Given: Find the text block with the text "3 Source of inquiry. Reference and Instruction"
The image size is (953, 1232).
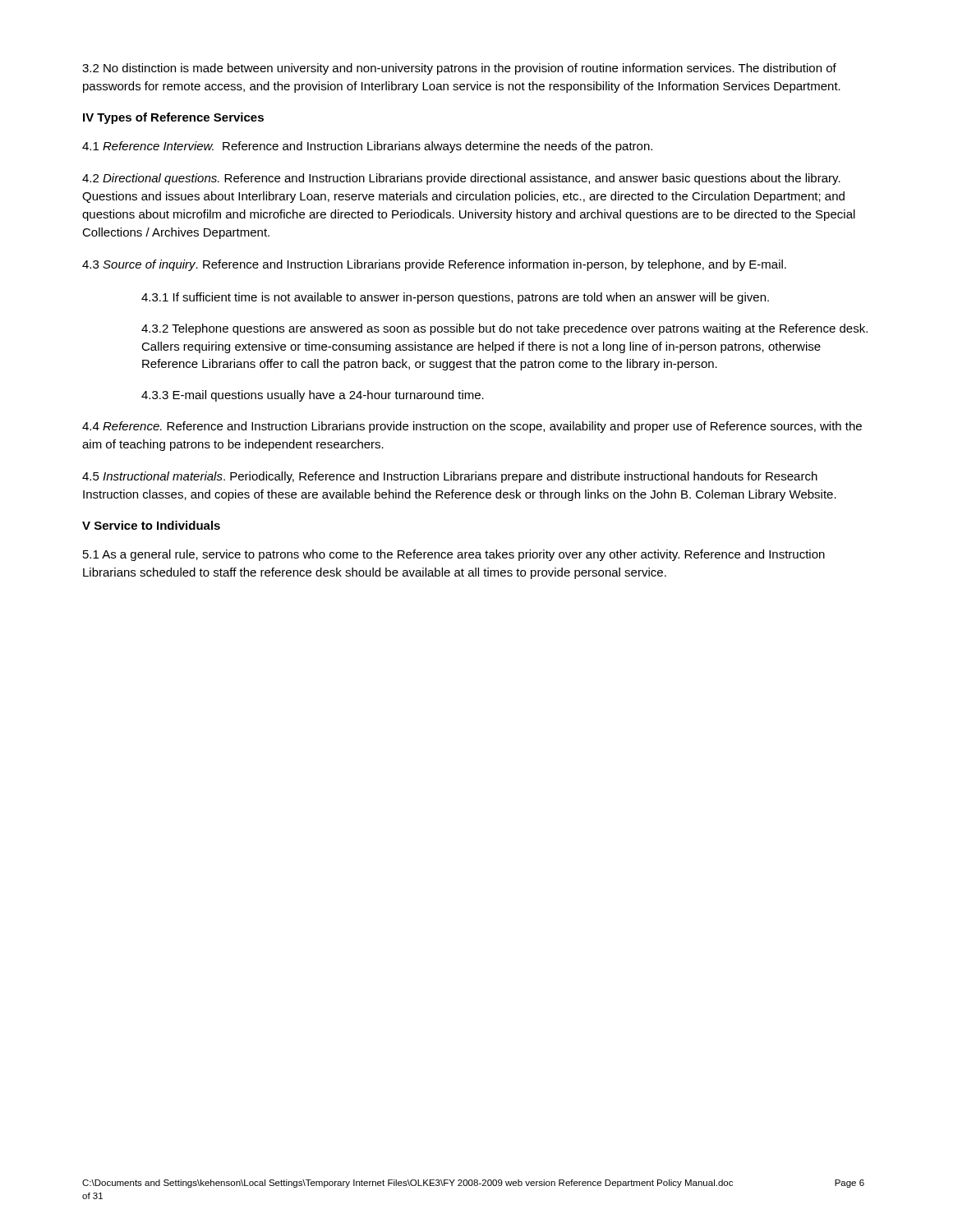Looking at the screenshot, I should (x=435, y=264).
